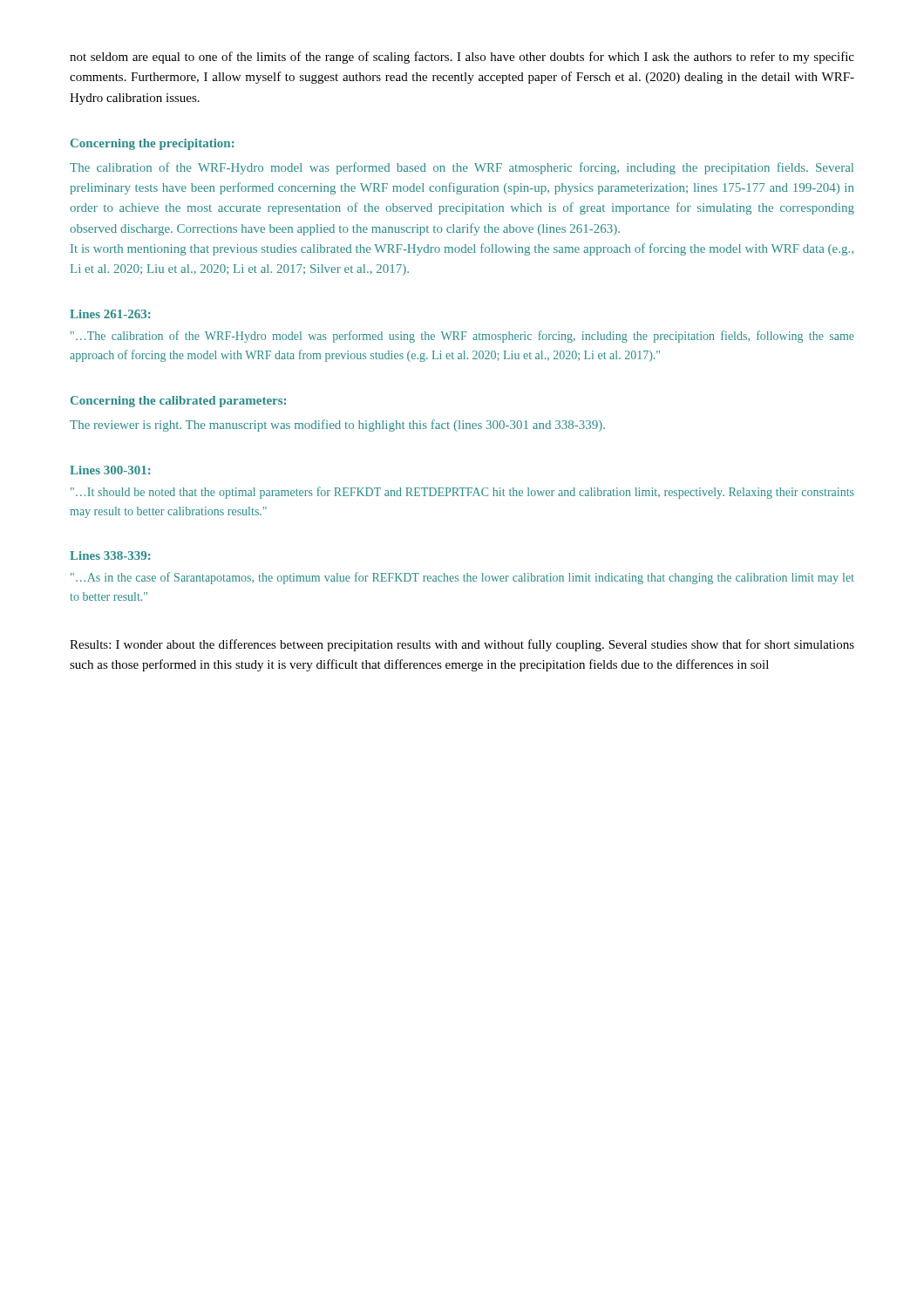
Task: Navigate to the block starting "Concerning the precipitation:"
Action: point(152,143)
